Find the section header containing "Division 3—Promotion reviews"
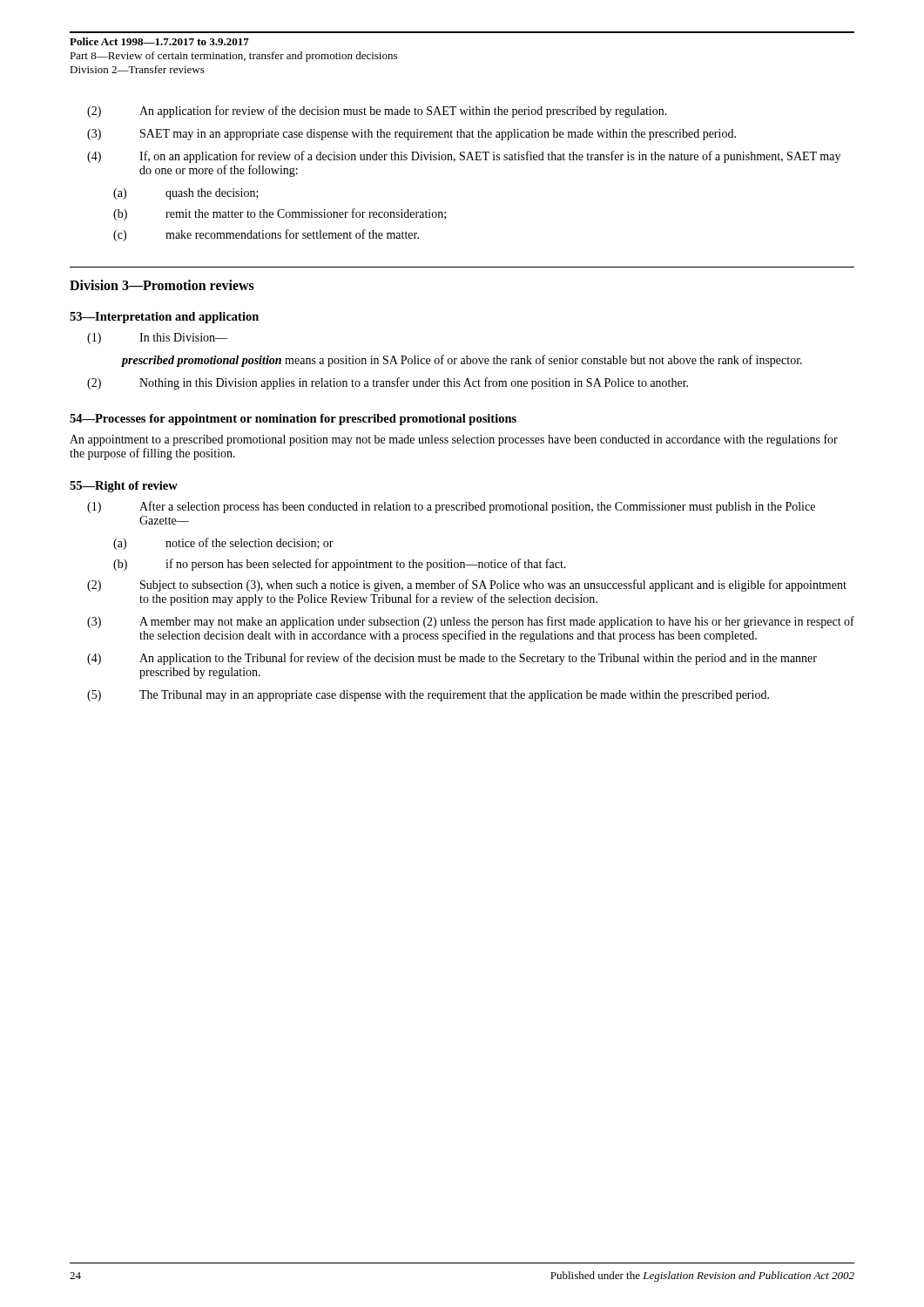Image resolution: width=924 pixels, height=1307 pixels. [162, 285]
